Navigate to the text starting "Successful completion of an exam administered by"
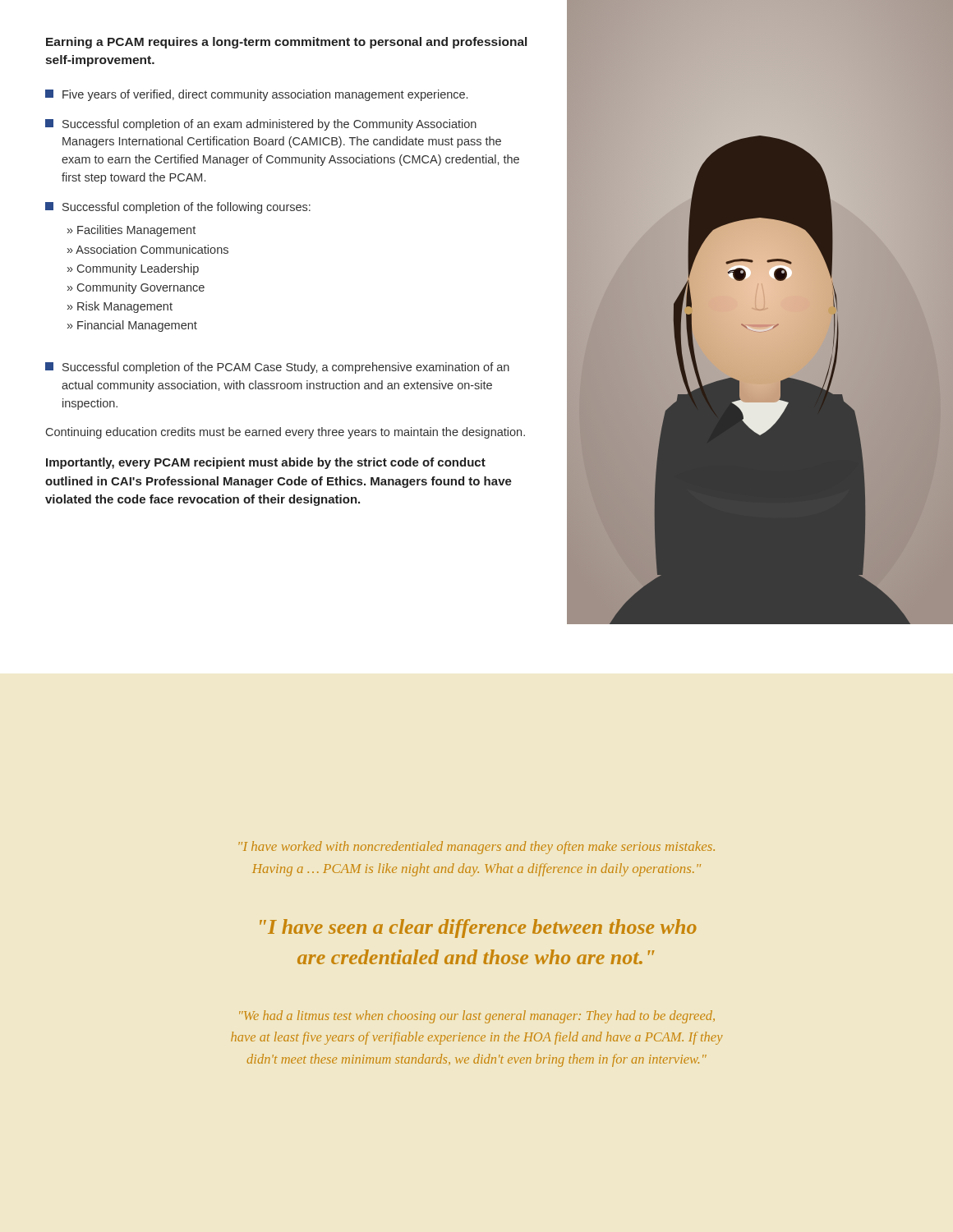This screenshot has height=1232, width=953. pos(288,151)
